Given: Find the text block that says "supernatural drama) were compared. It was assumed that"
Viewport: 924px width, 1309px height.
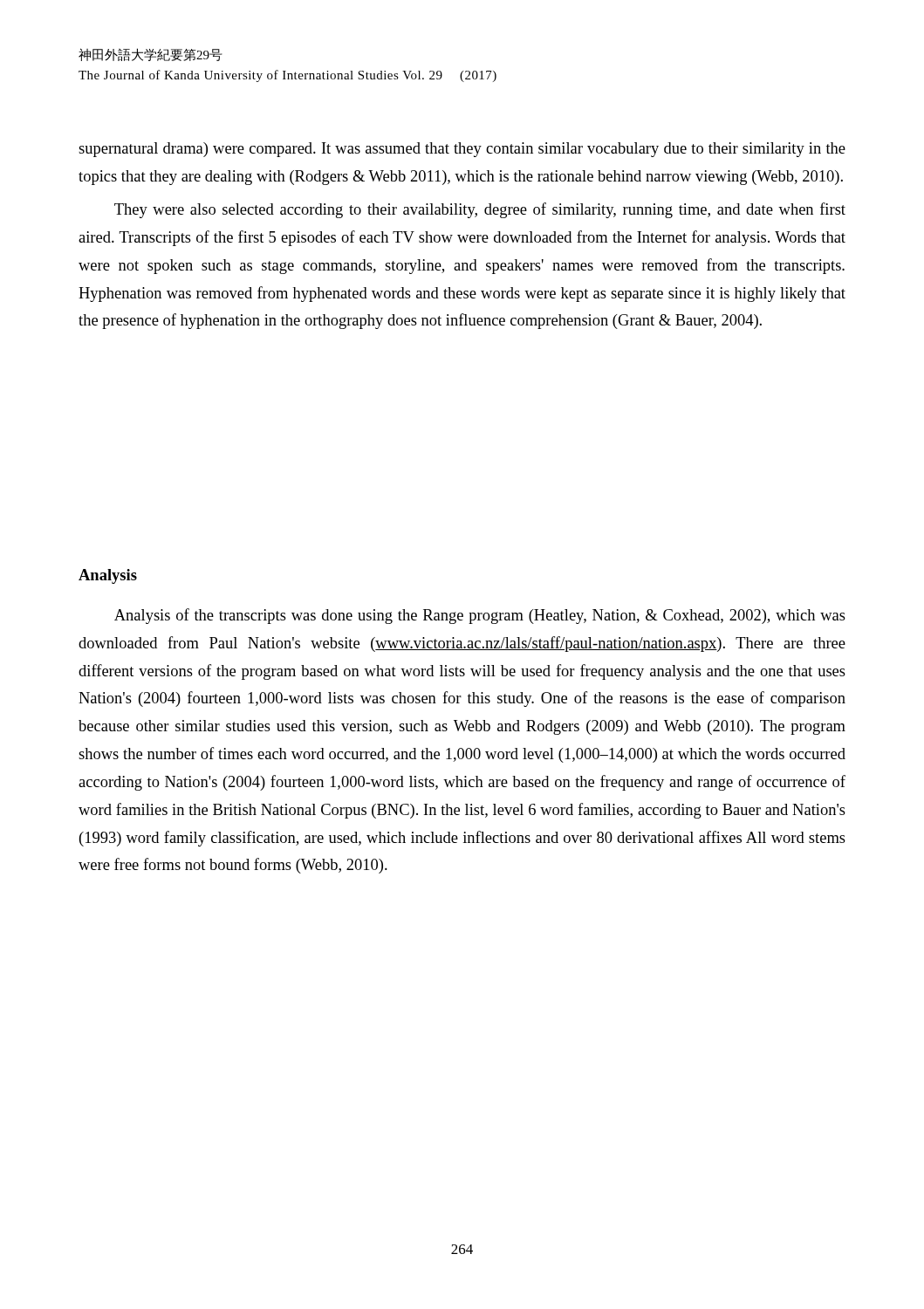Looking at the screenshot, I should coord(462,235).
